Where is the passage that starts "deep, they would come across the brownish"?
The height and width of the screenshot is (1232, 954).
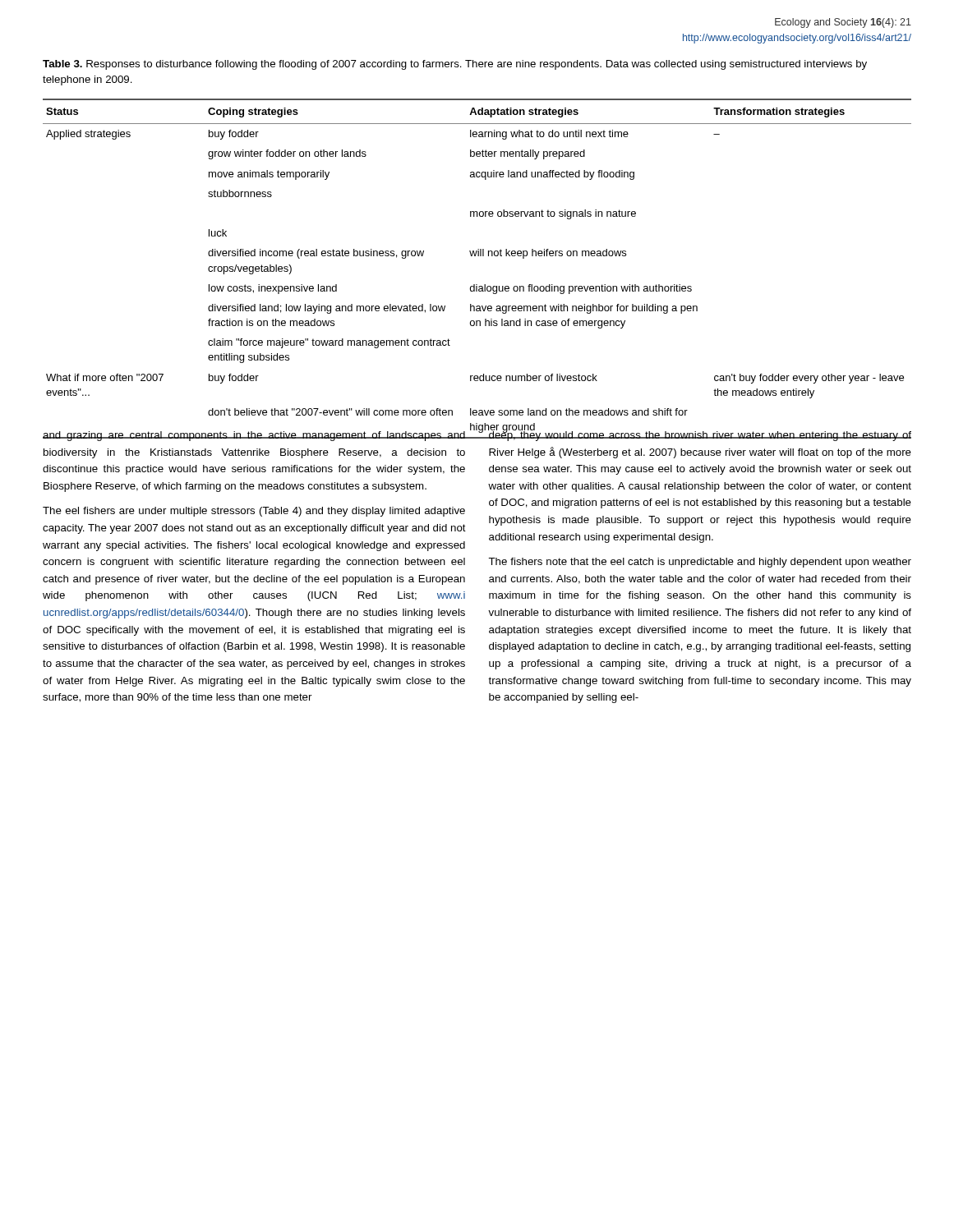point(700,567)
